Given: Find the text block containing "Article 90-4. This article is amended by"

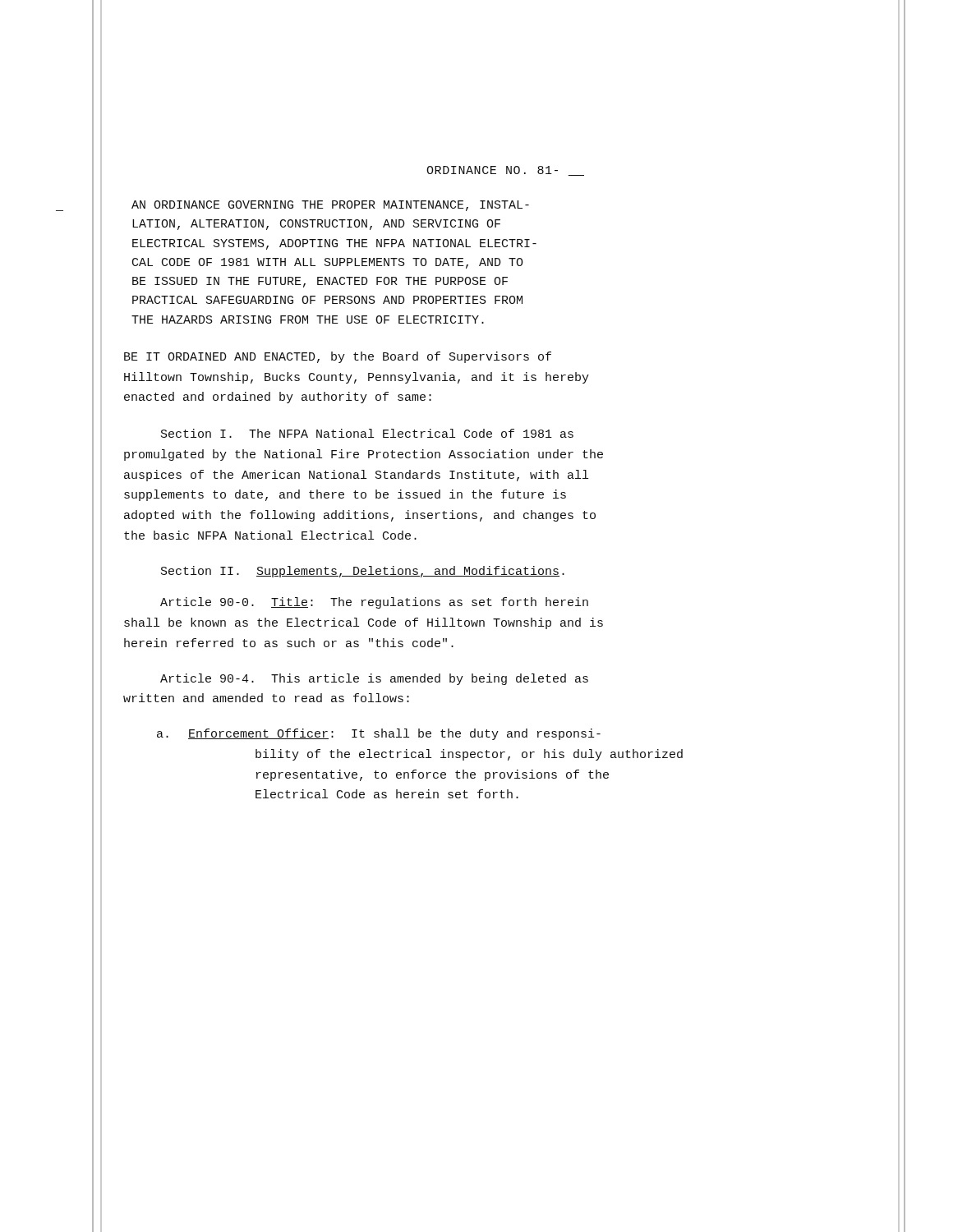Looking at the screenshot, I should tap(356, 689).
